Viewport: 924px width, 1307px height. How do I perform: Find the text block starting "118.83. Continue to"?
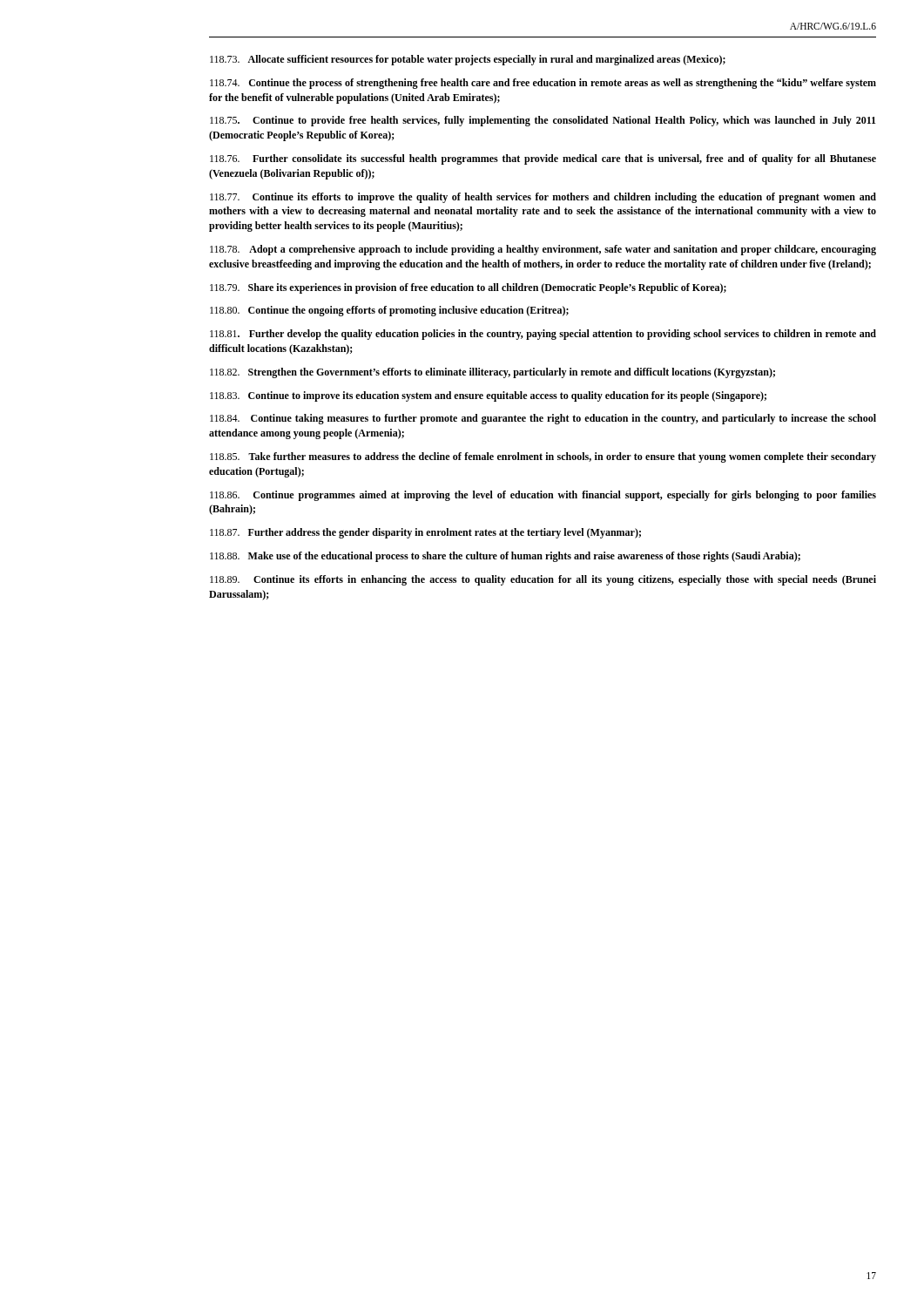488,395
